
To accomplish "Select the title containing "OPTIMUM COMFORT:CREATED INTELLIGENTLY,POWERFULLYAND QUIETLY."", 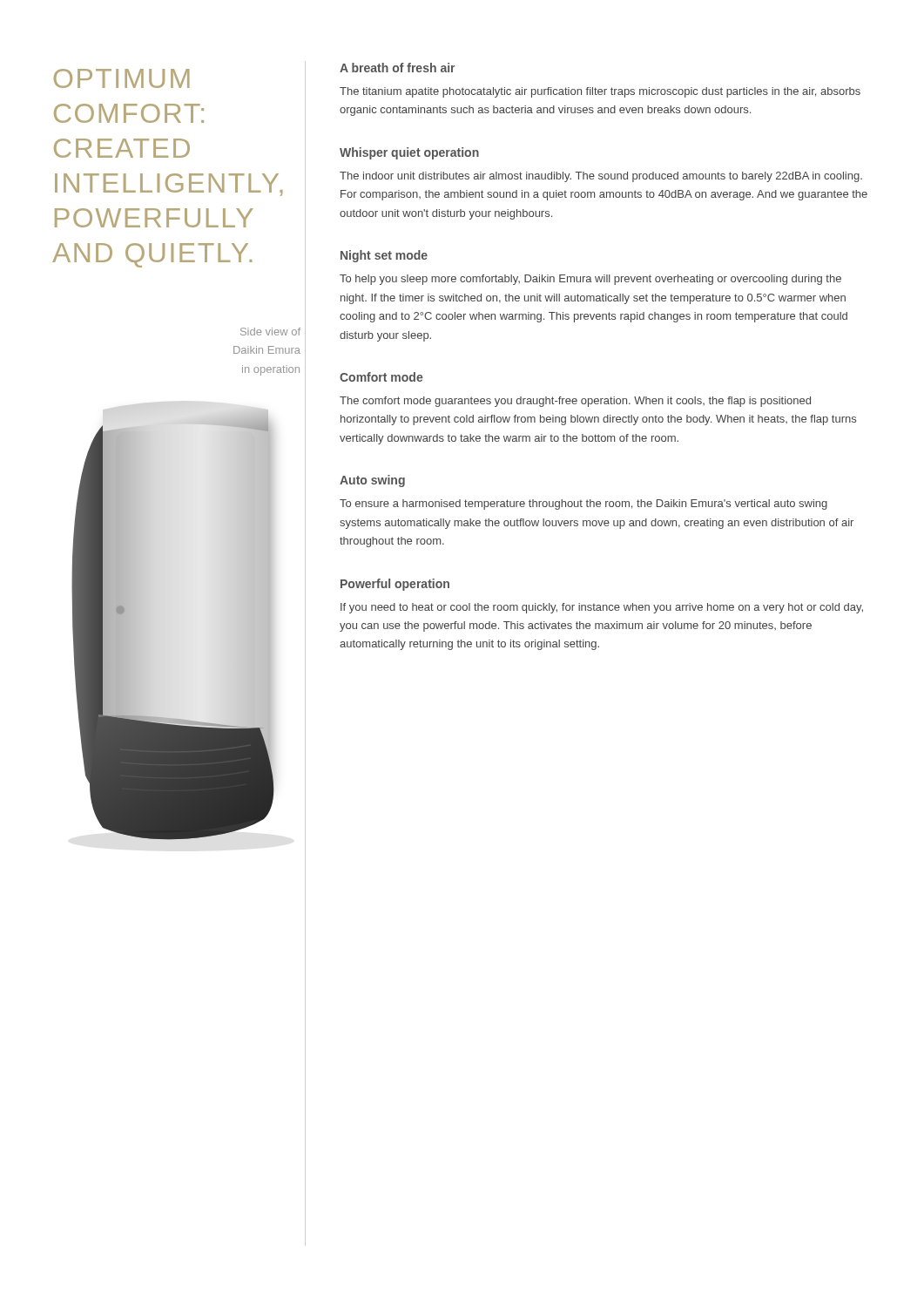I will pyautogui.click(x=174, y=166).
